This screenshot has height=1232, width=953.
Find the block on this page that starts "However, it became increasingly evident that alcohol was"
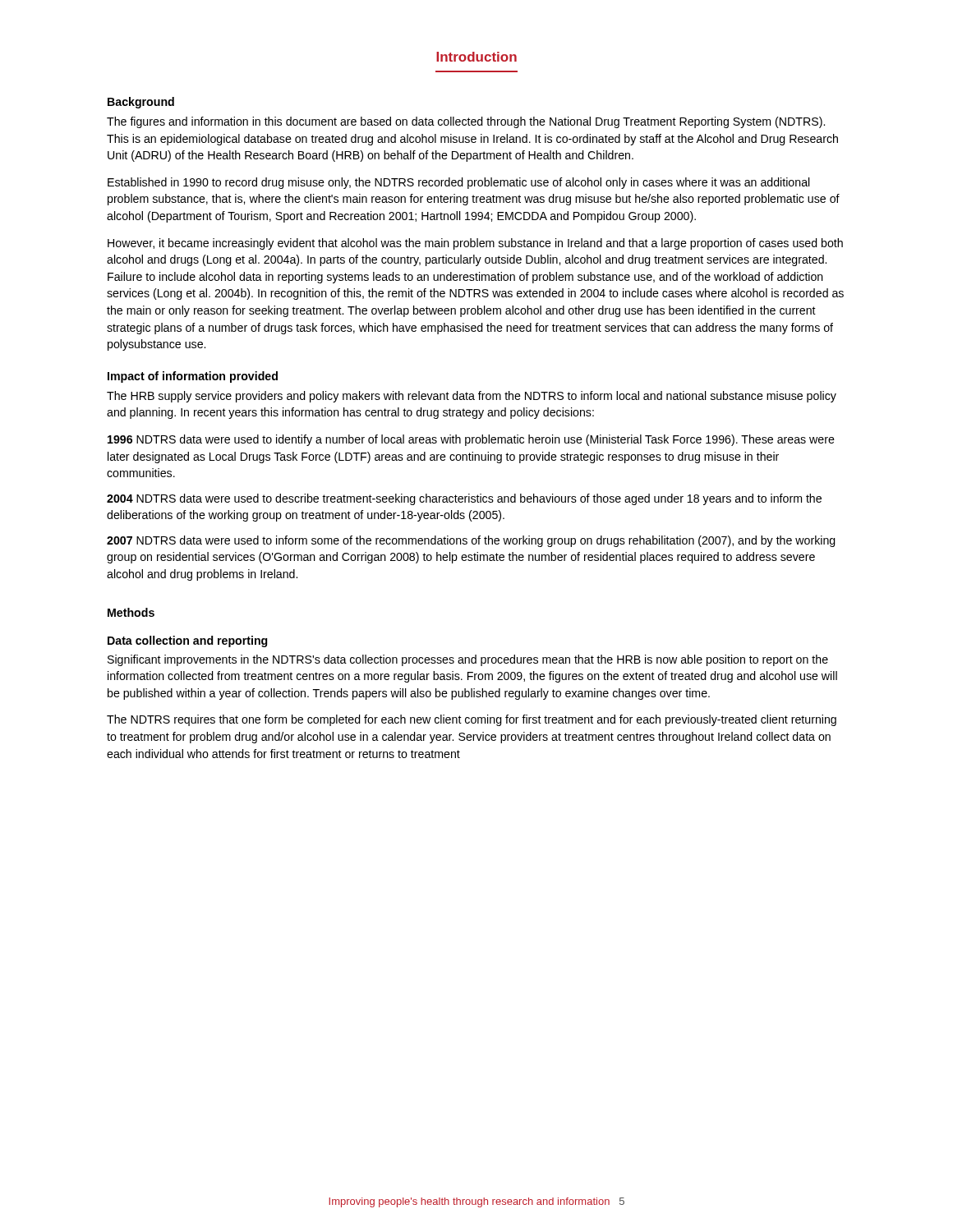pos(476,294)
